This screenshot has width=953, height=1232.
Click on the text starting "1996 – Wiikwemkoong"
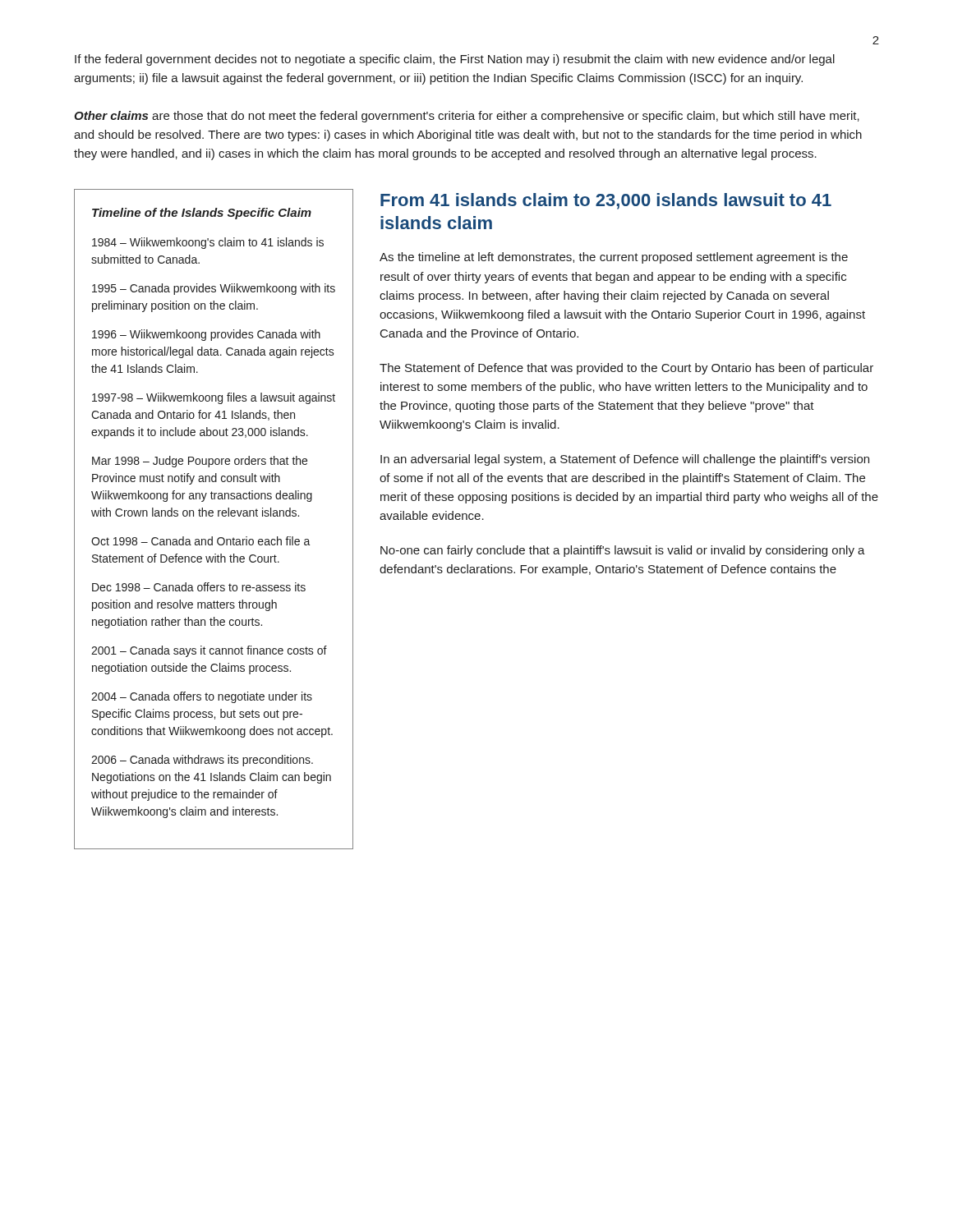pyautogui.click(x=213, y=351)
